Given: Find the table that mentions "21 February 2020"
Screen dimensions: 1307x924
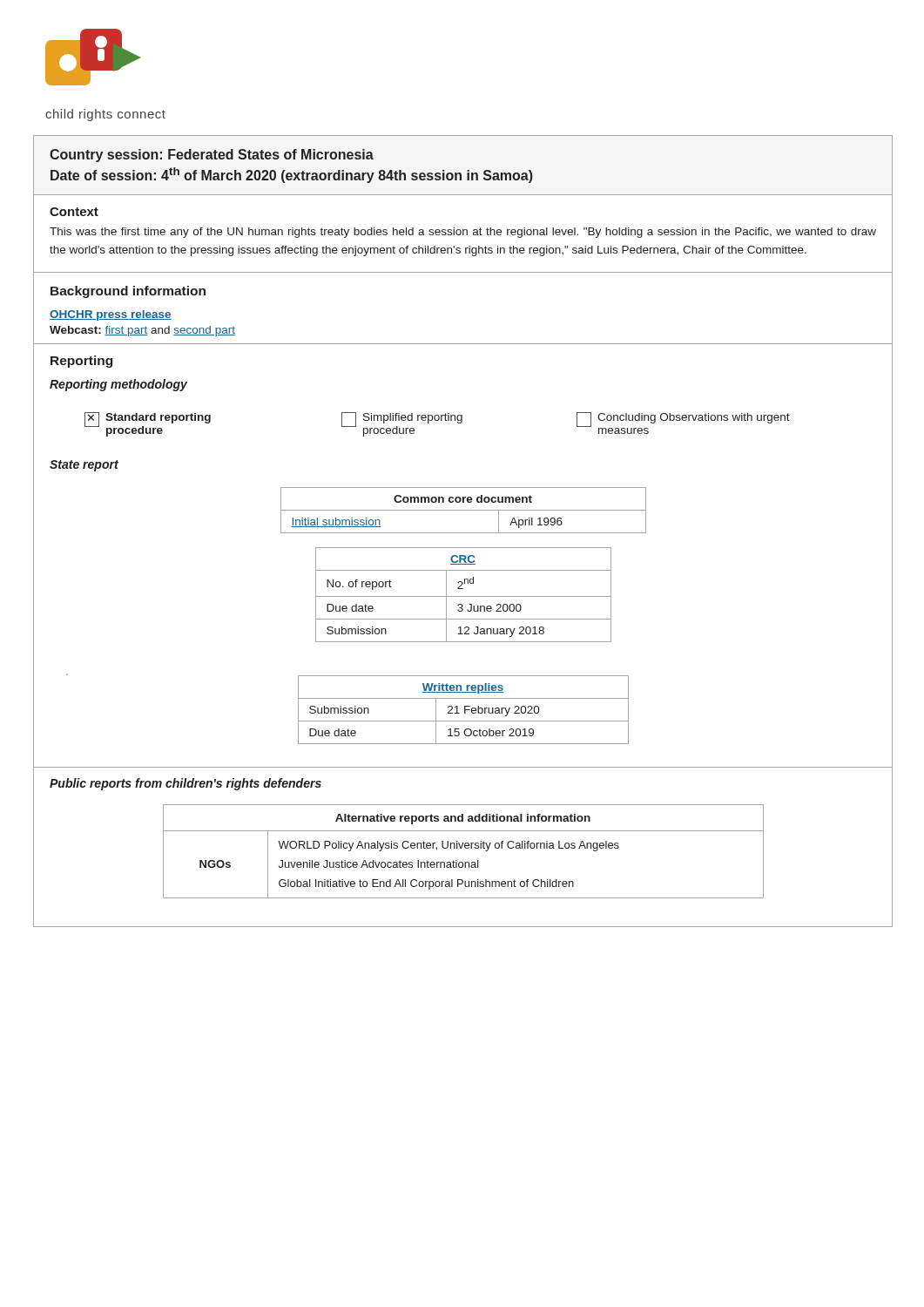Looking at the screenshot, I should point(463,716).
